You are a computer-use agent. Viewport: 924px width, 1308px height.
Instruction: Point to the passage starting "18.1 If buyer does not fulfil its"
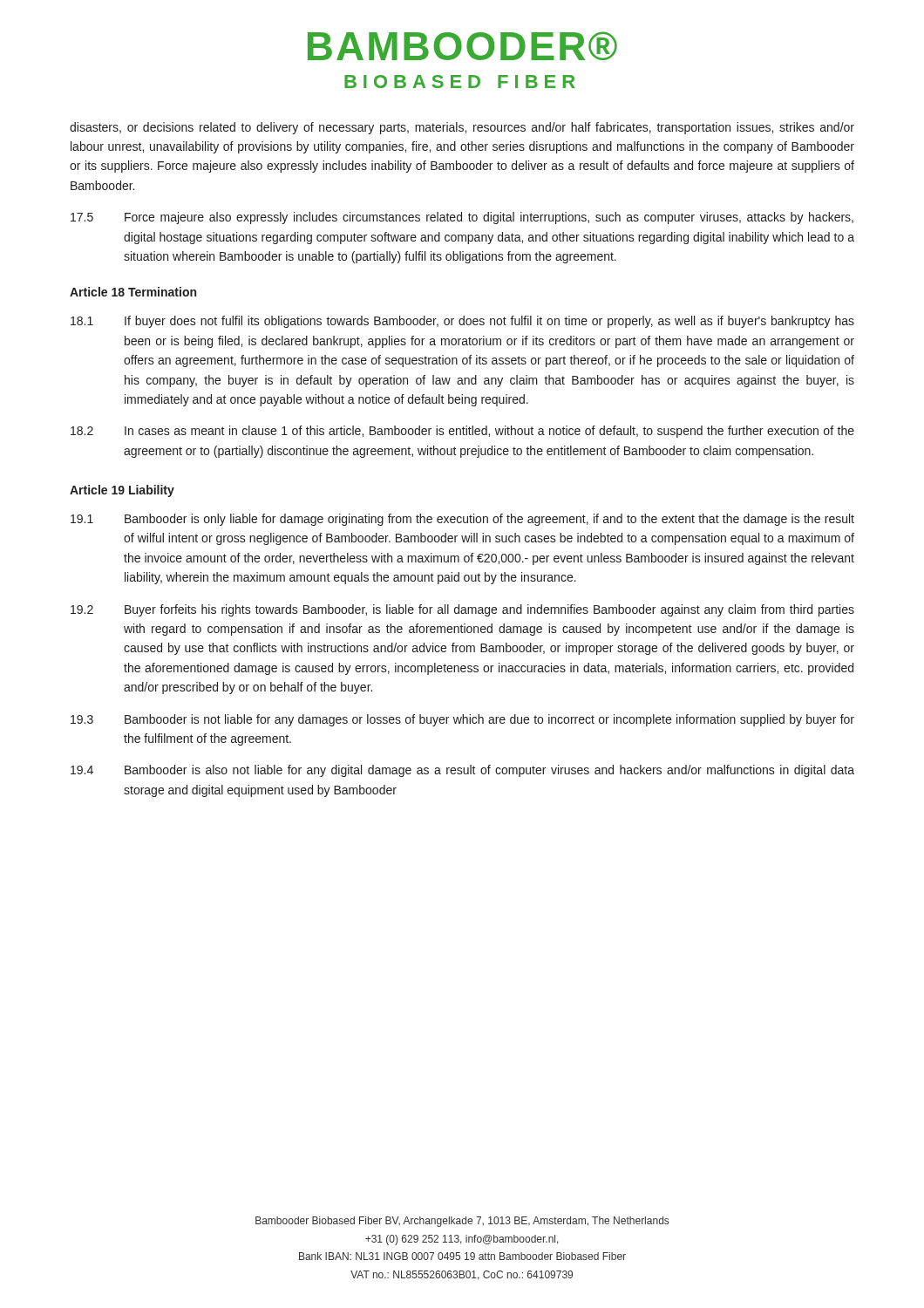pos(462,360)
